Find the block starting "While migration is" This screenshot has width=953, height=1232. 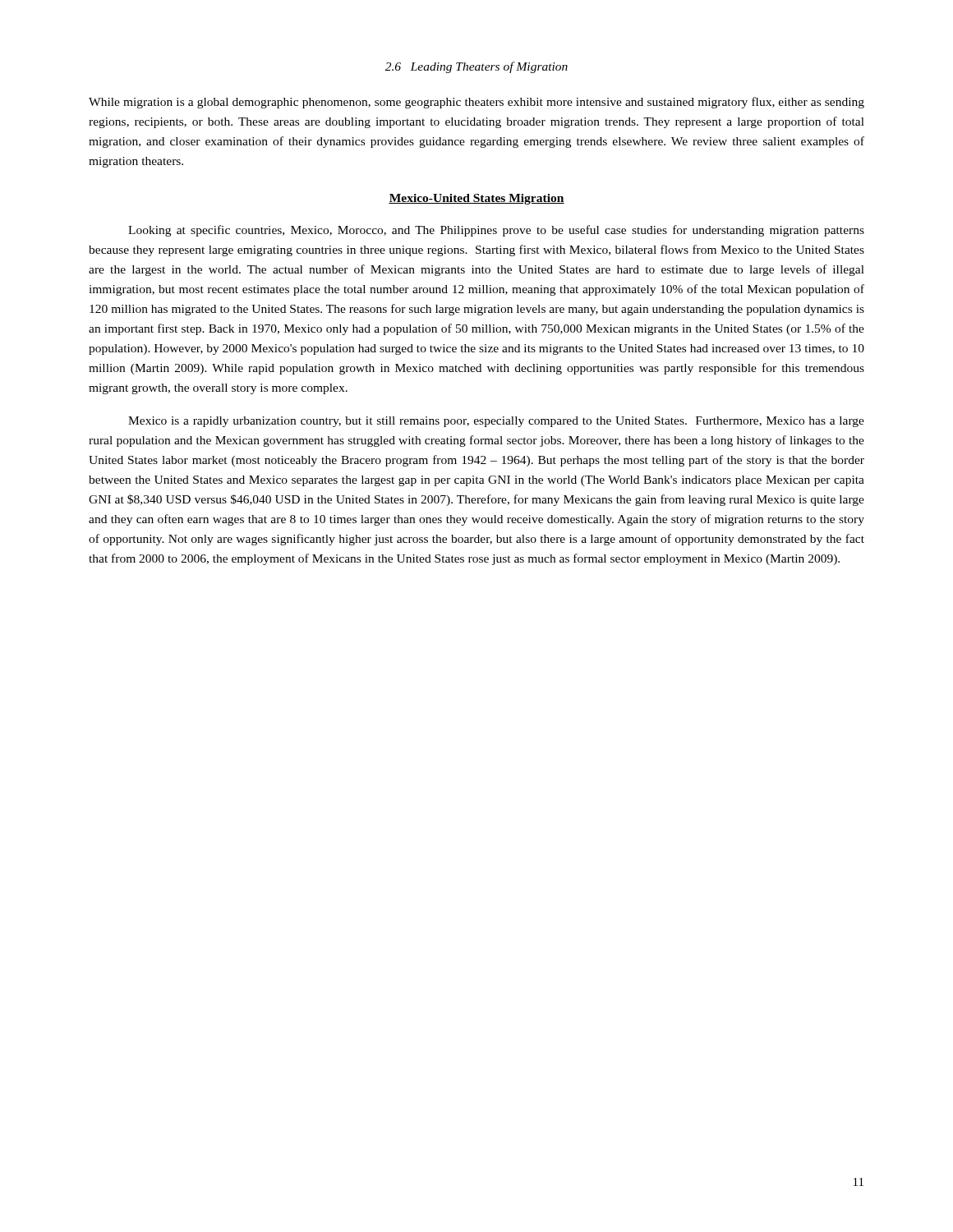(x=476, y=131)
